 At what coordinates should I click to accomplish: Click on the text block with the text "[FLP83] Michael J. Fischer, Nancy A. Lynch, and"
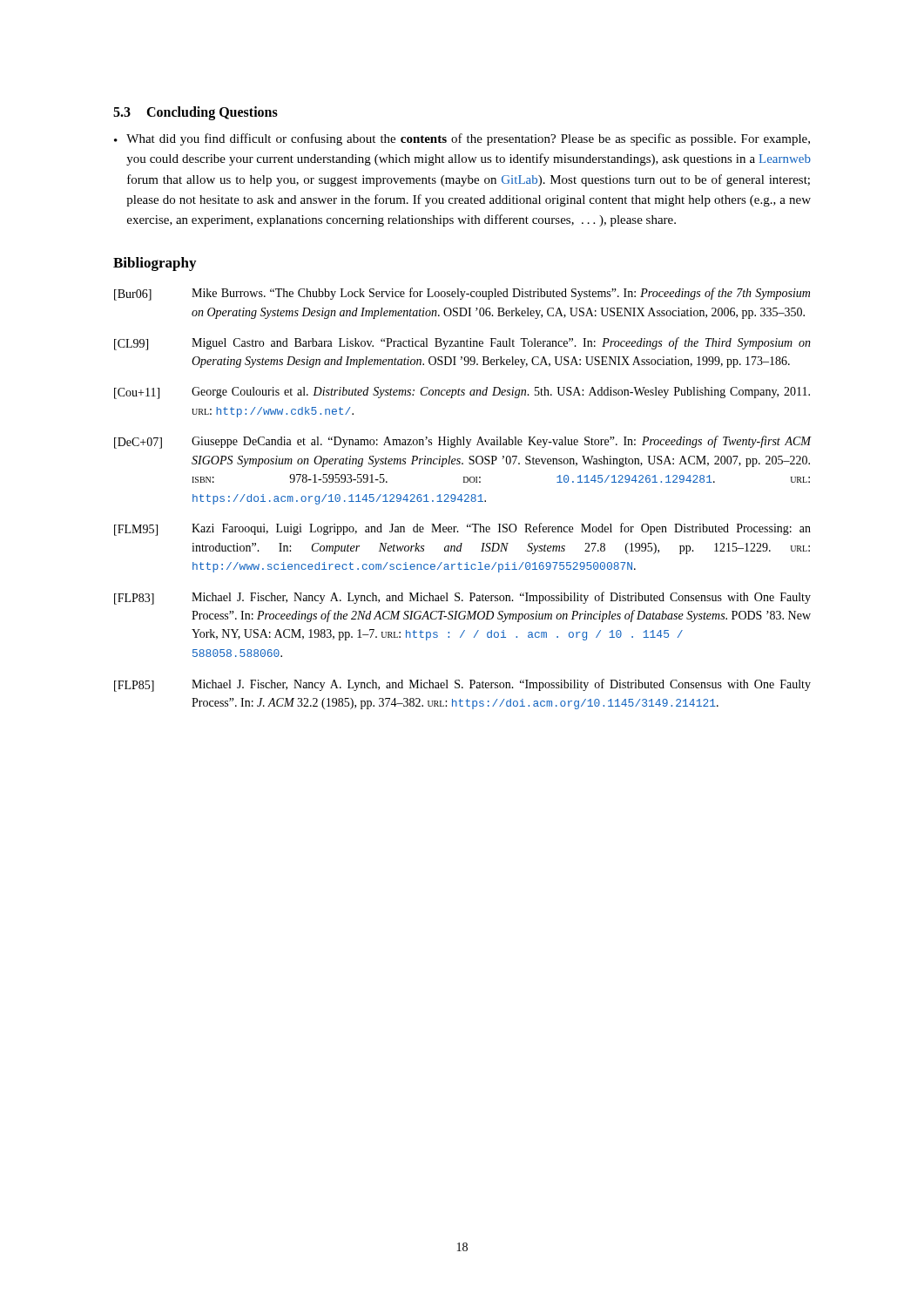coord(462,625)
